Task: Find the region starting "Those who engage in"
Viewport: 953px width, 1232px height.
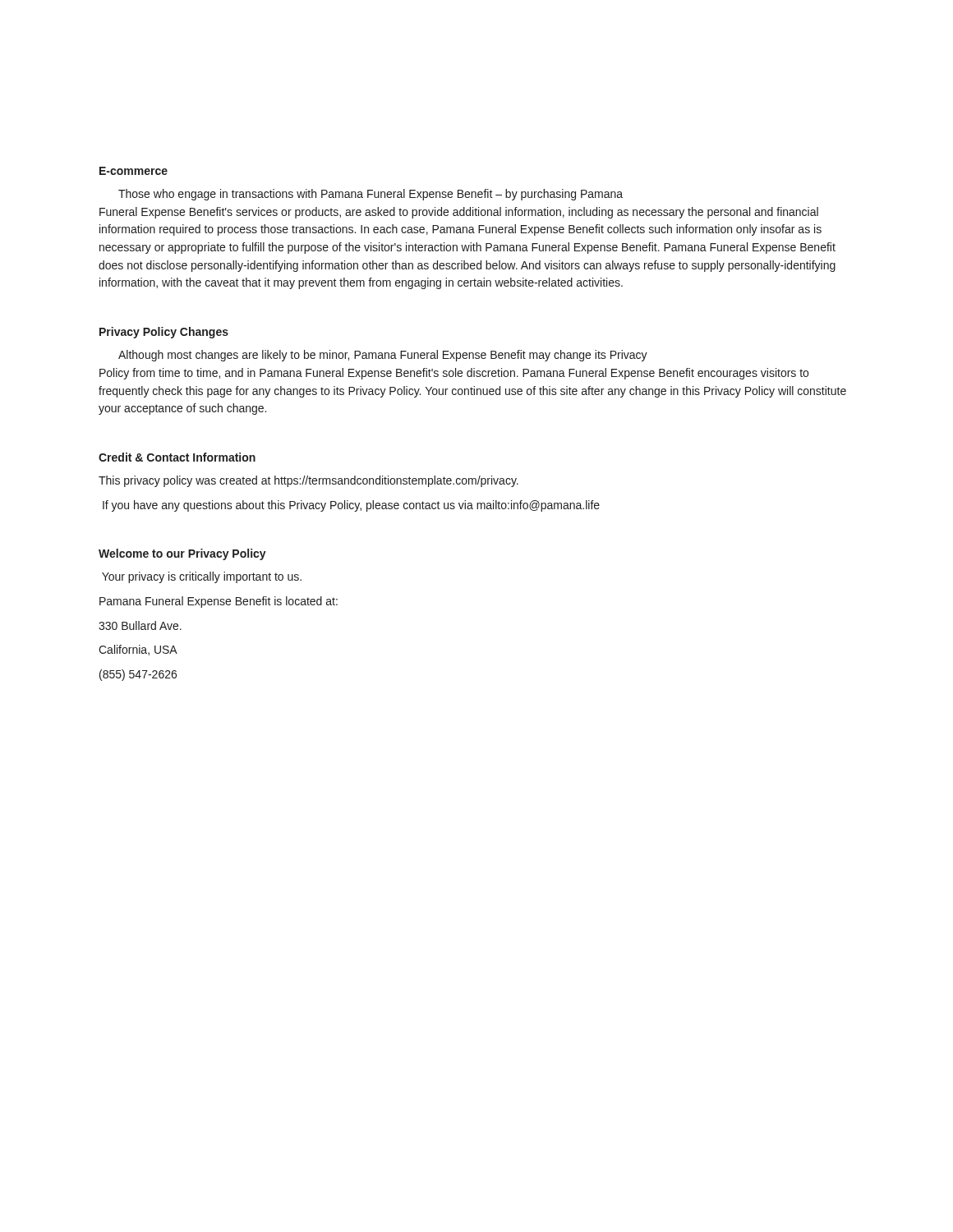Action: [467, 238]
